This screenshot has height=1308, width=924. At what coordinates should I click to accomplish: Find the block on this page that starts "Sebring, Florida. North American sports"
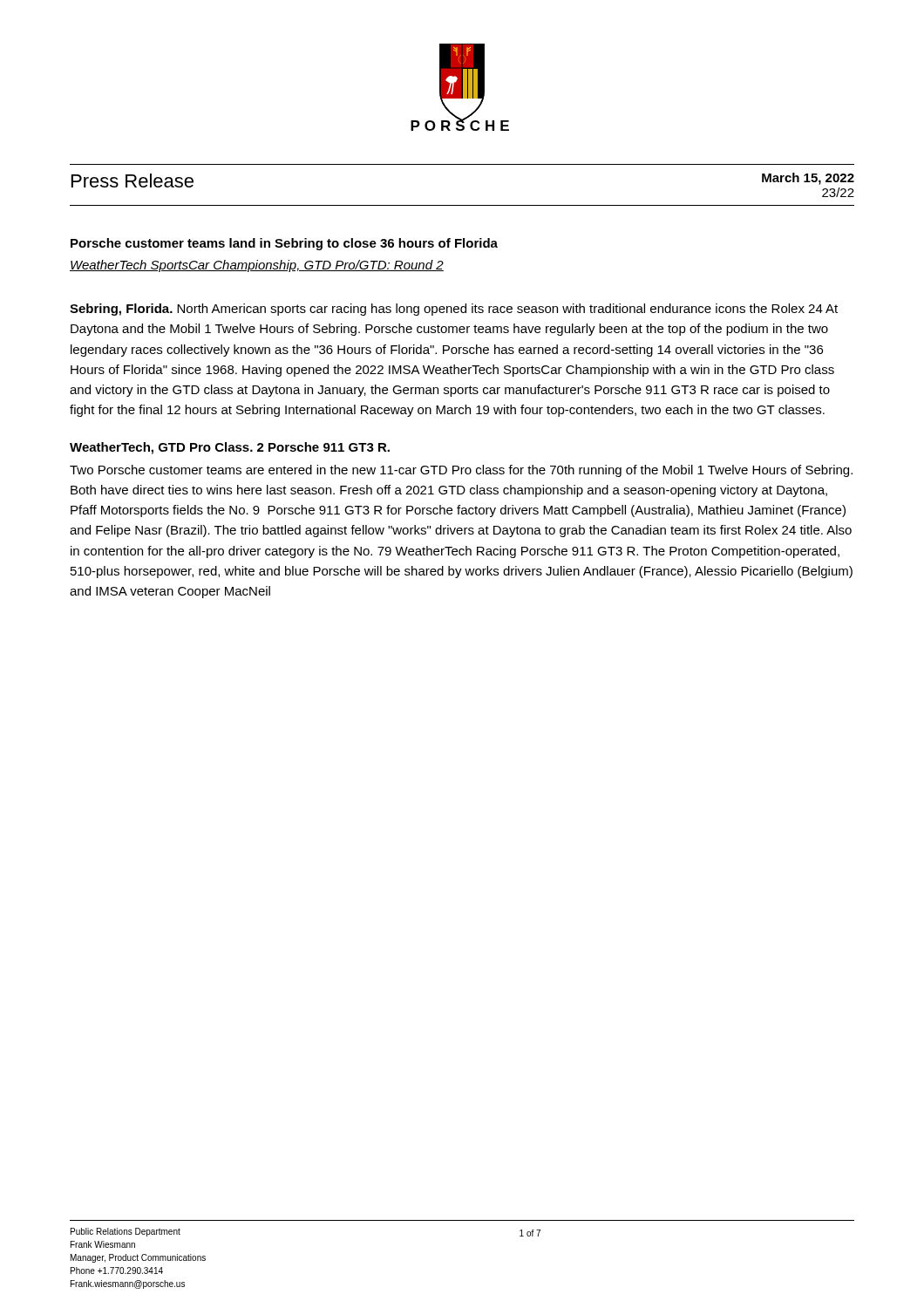click(454, 359)
